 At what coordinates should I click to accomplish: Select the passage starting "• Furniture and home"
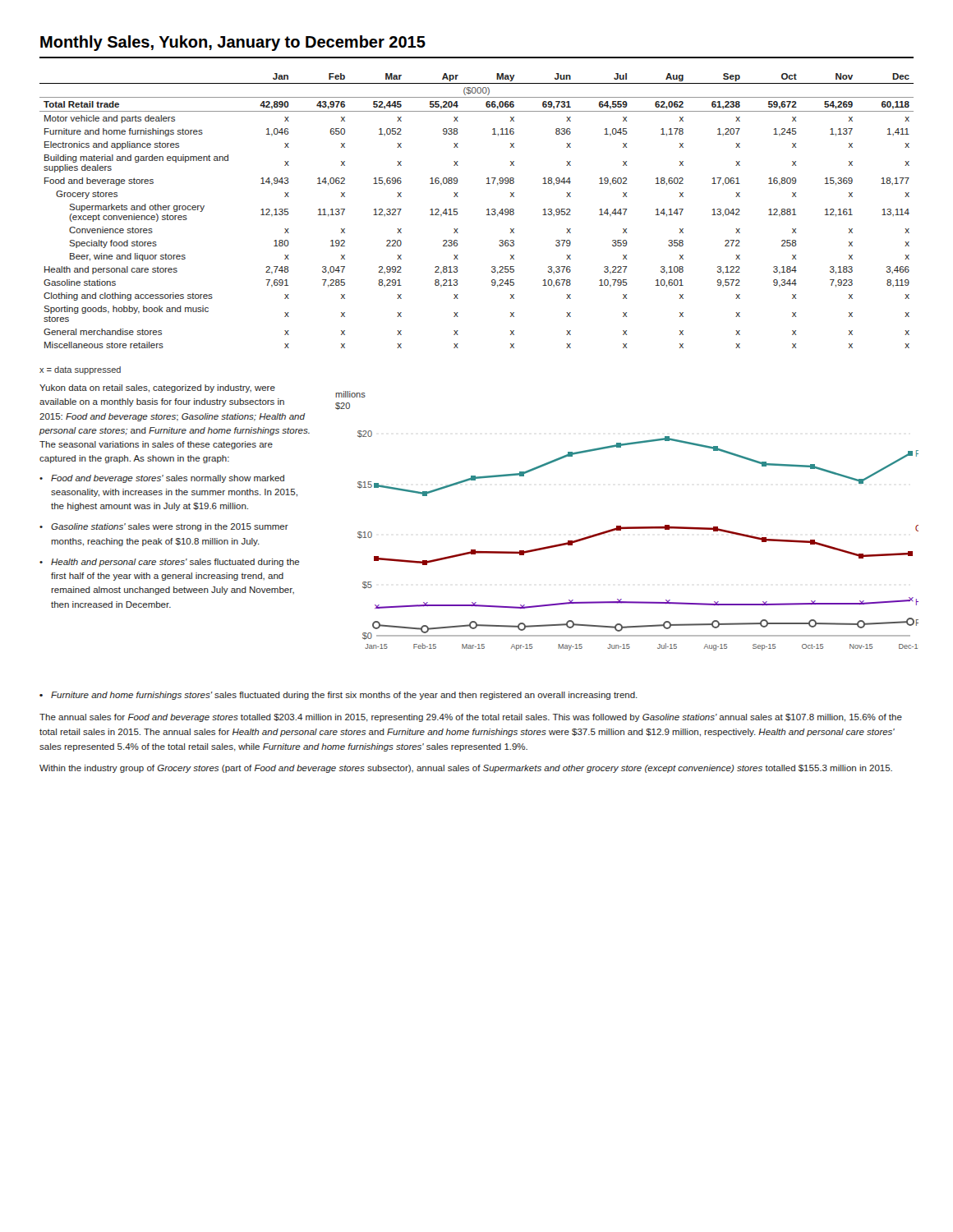click(339, 695)
